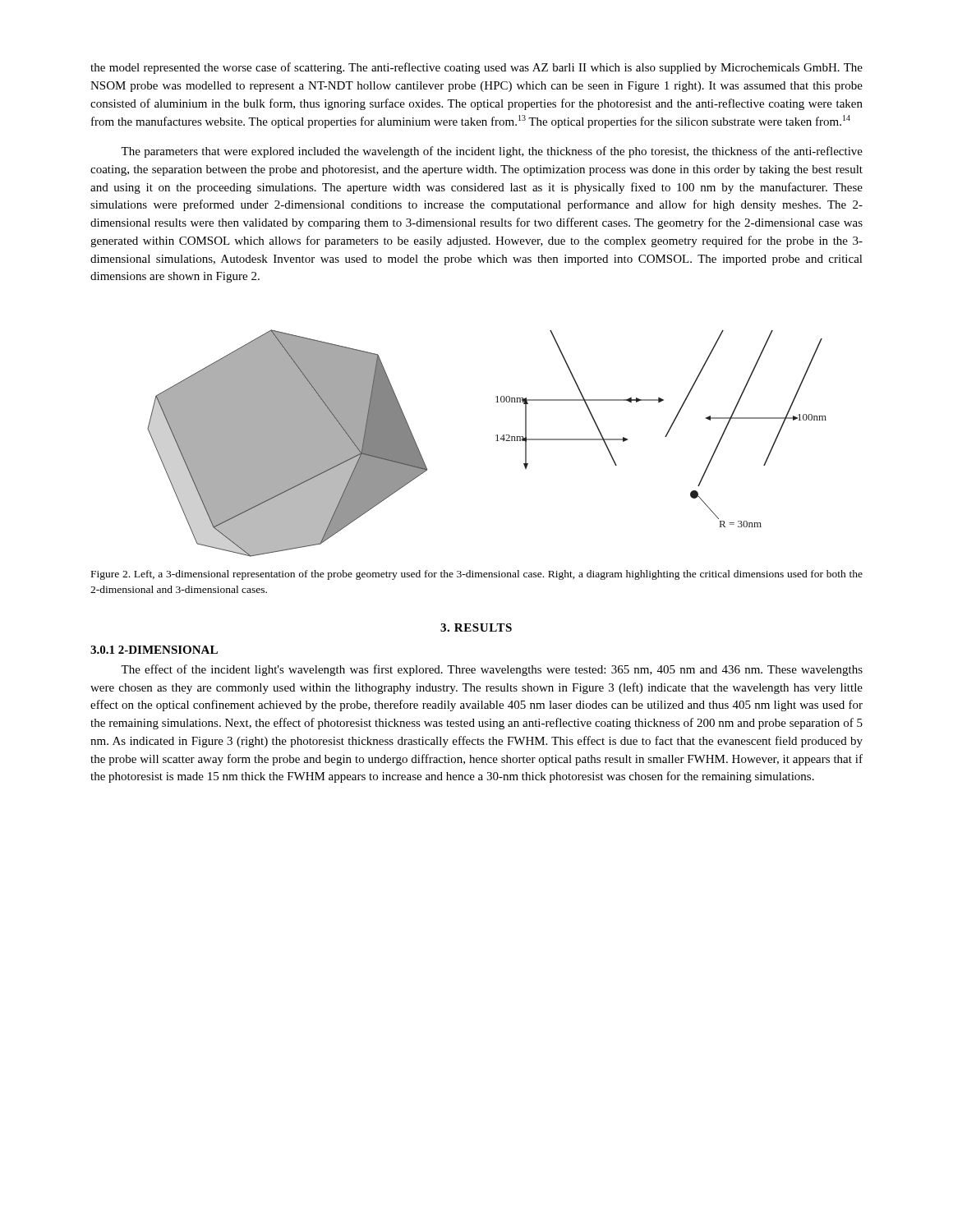Locate the caption with the text "Figure 2. Left, a 3-dimensional representation of the"
The image size is (953, 1232).
tap(476, 582)
